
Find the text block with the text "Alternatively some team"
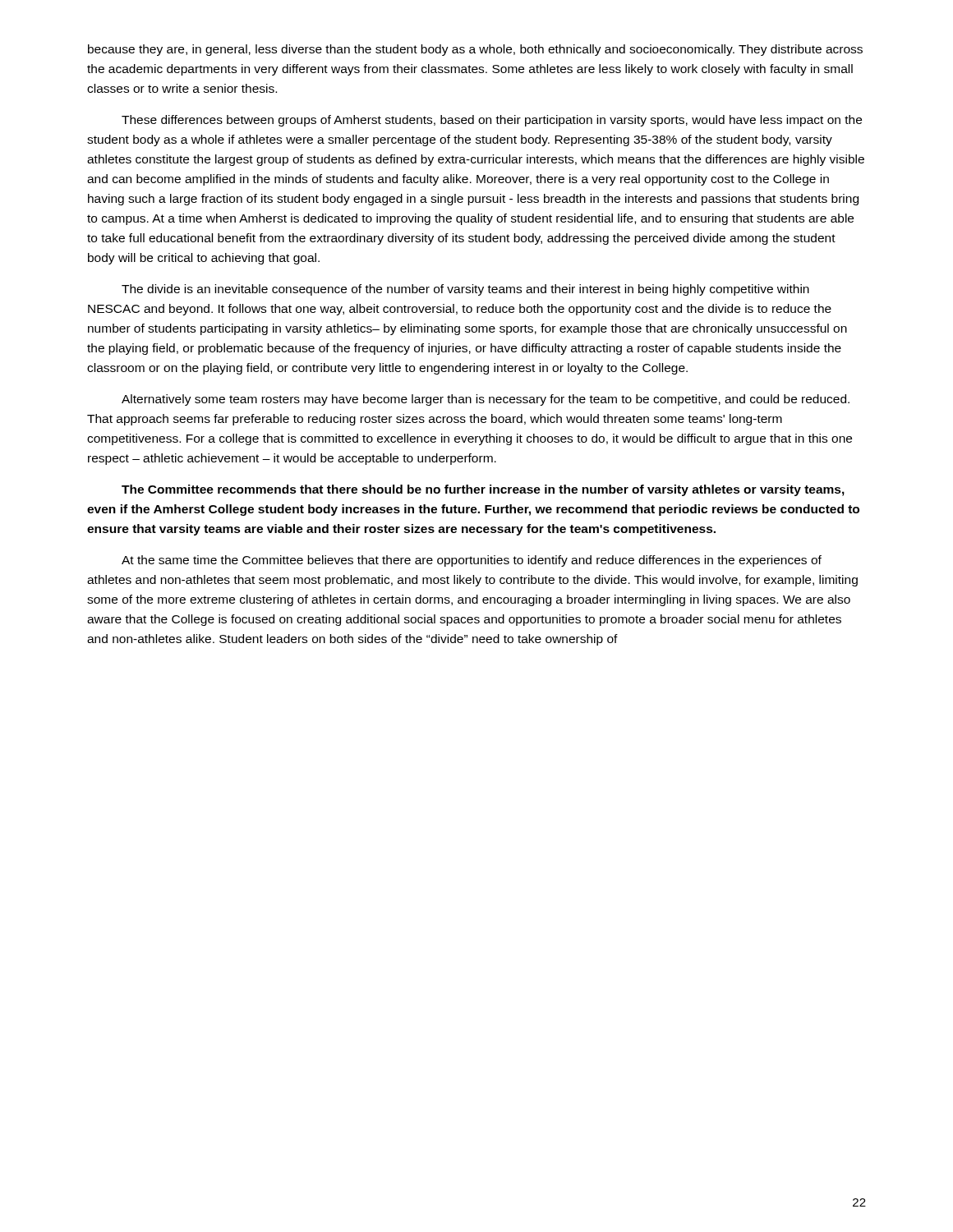(x=470, y=429)
